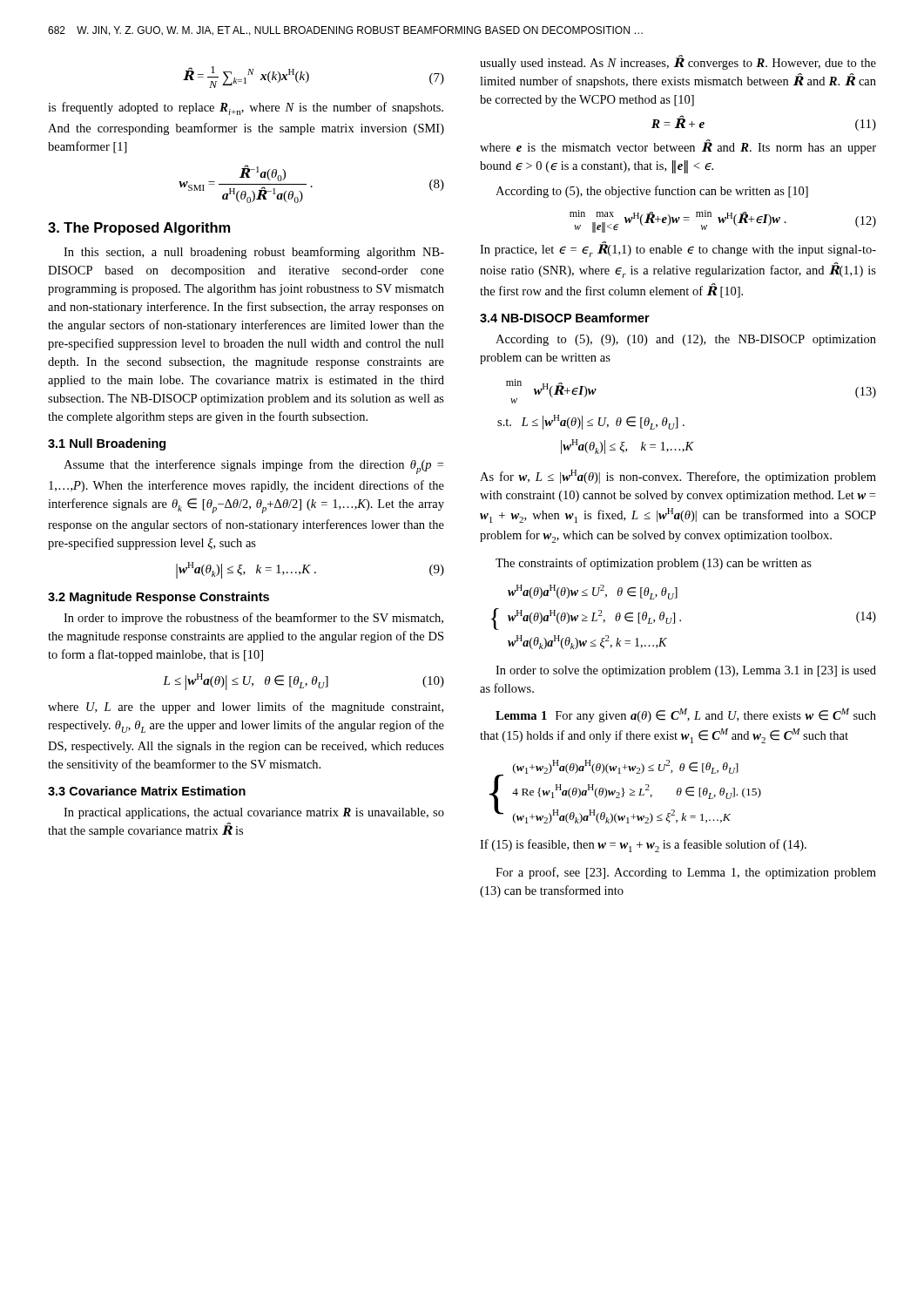Find the text block starting "Assume that the interference signals"
Viewport: 924px width, 1307px height.
[x=246, y=504]
